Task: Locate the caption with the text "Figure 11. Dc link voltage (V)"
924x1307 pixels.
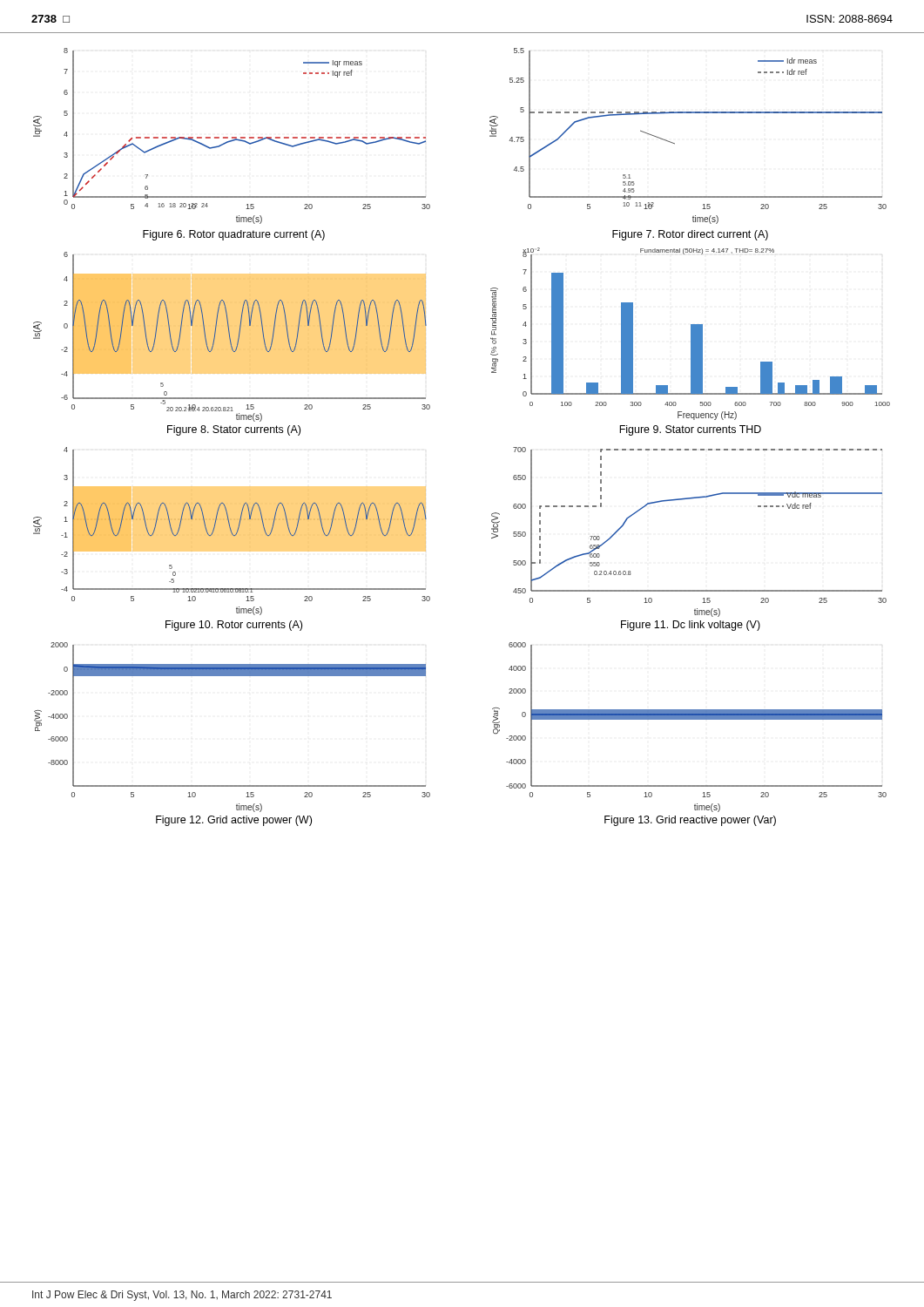Action: coord(690,625)
